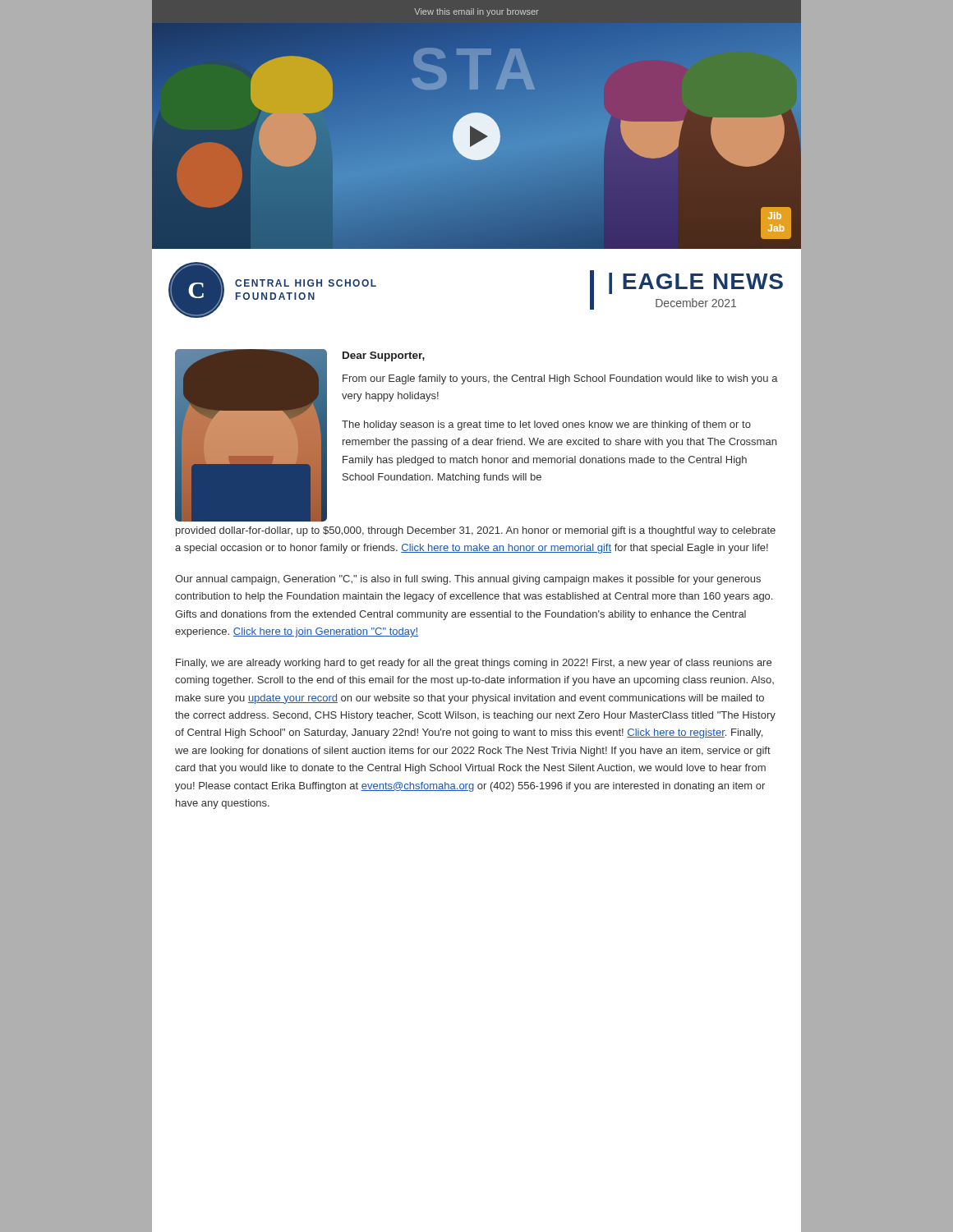Navigate to the text block starting "| EAGLE NEWS December"
The height and width of the screenshot is (1232, 953).
[x=696, y=290]
